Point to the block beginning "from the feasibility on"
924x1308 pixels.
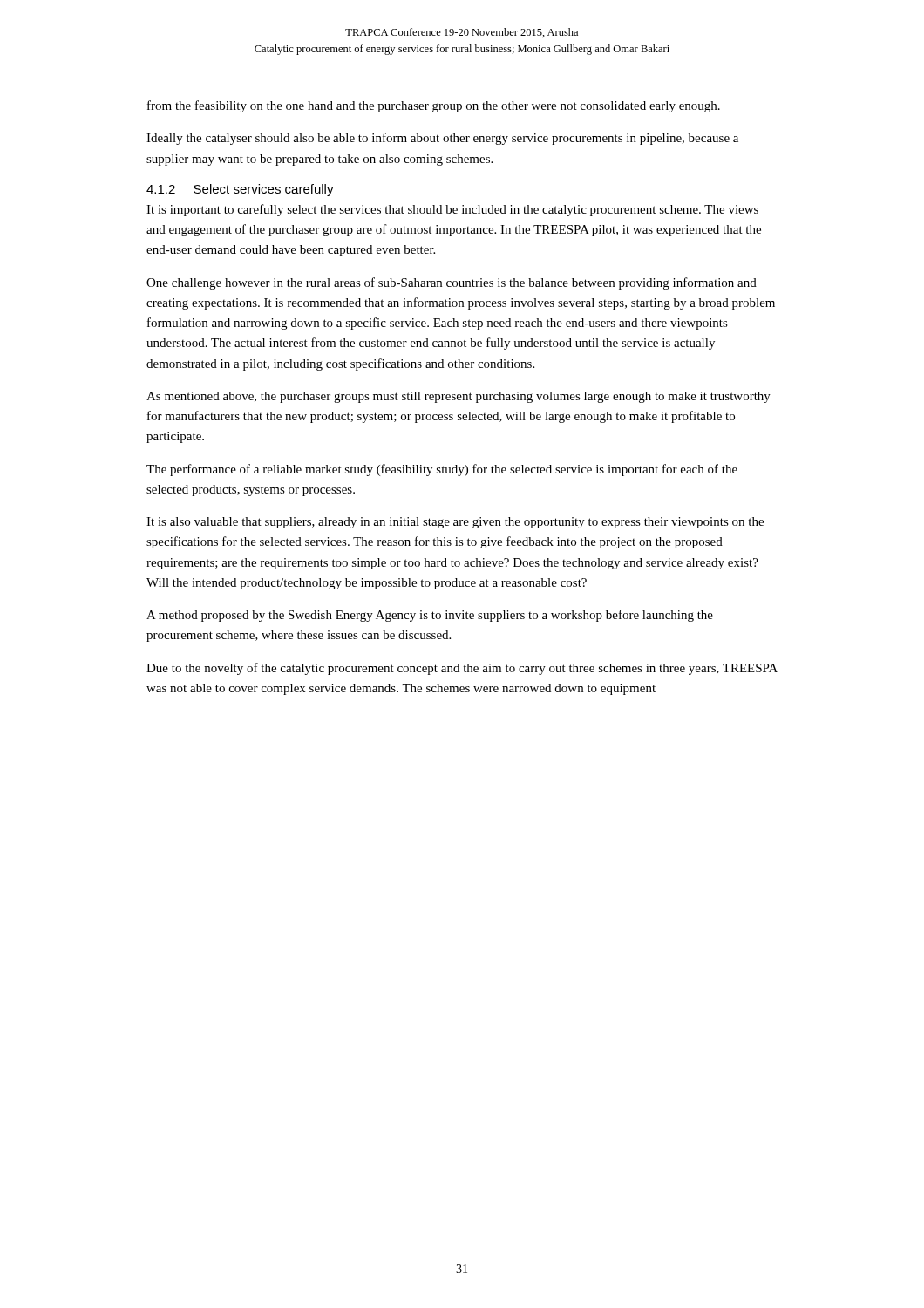coord(433,105)
